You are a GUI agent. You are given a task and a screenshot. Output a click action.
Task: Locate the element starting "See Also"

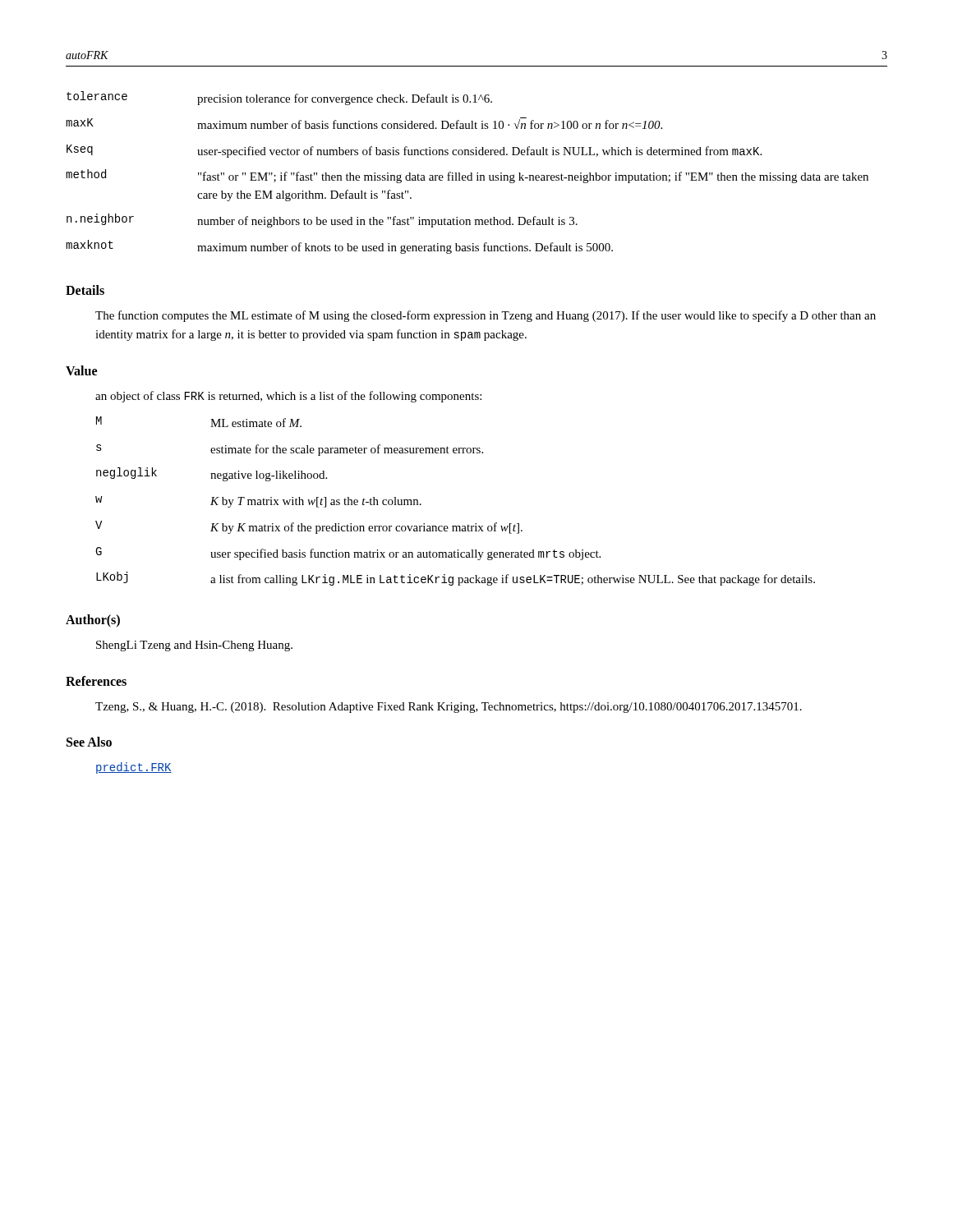[x=89, y=742]
